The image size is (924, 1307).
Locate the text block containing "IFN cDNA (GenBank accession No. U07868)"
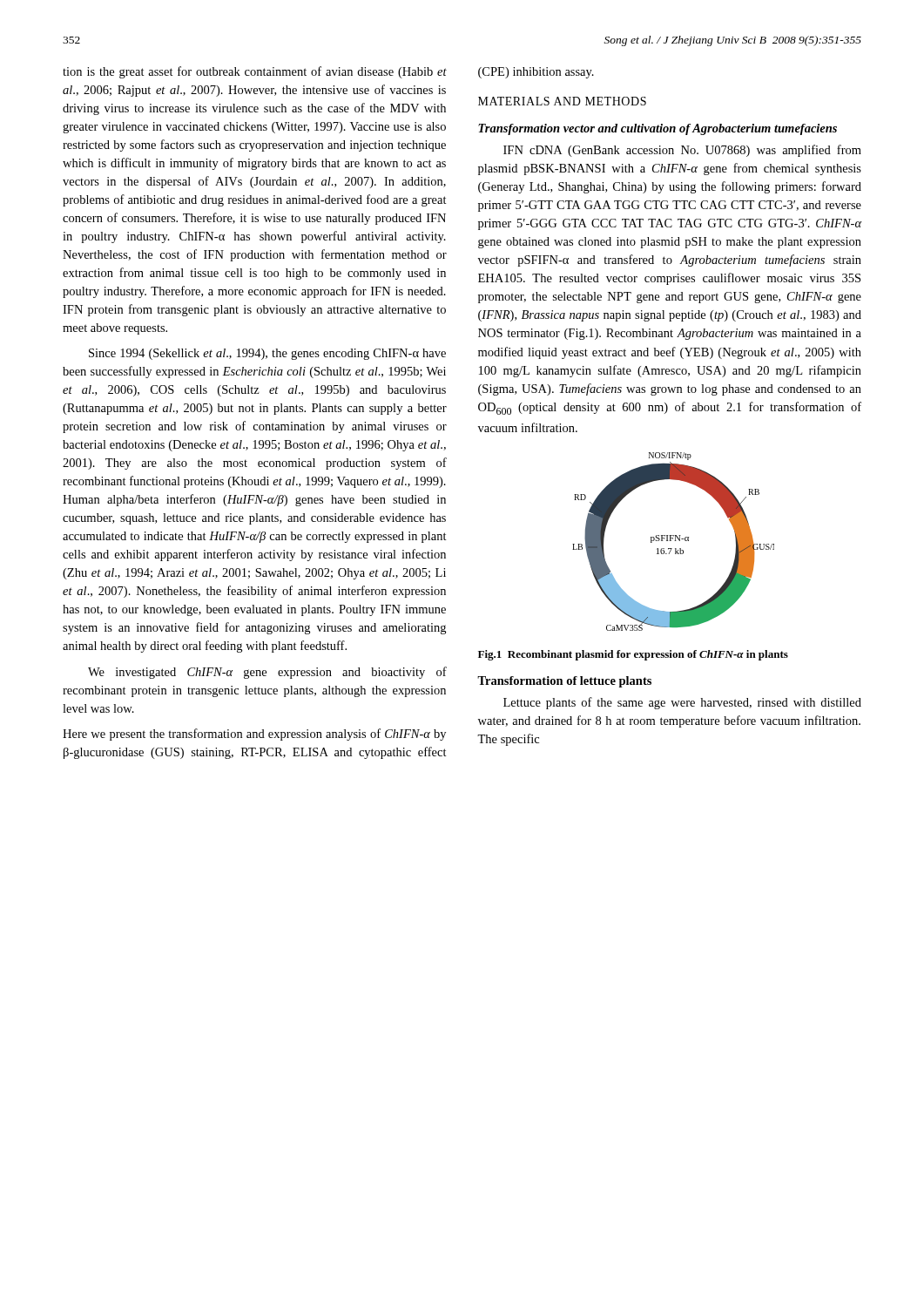(x=669, y=289)
